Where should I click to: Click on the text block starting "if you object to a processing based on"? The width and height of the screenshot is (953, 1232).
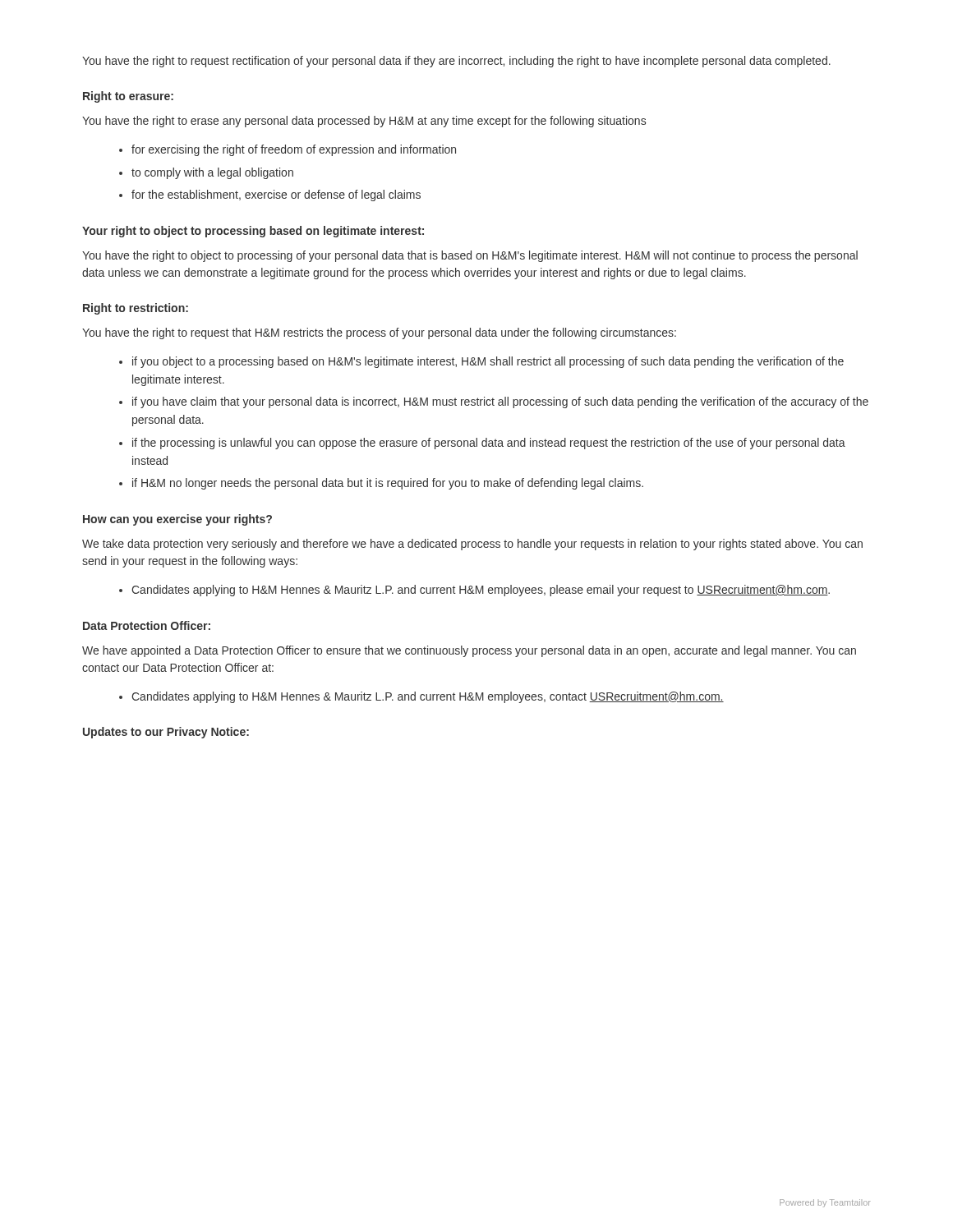(488, 370)
